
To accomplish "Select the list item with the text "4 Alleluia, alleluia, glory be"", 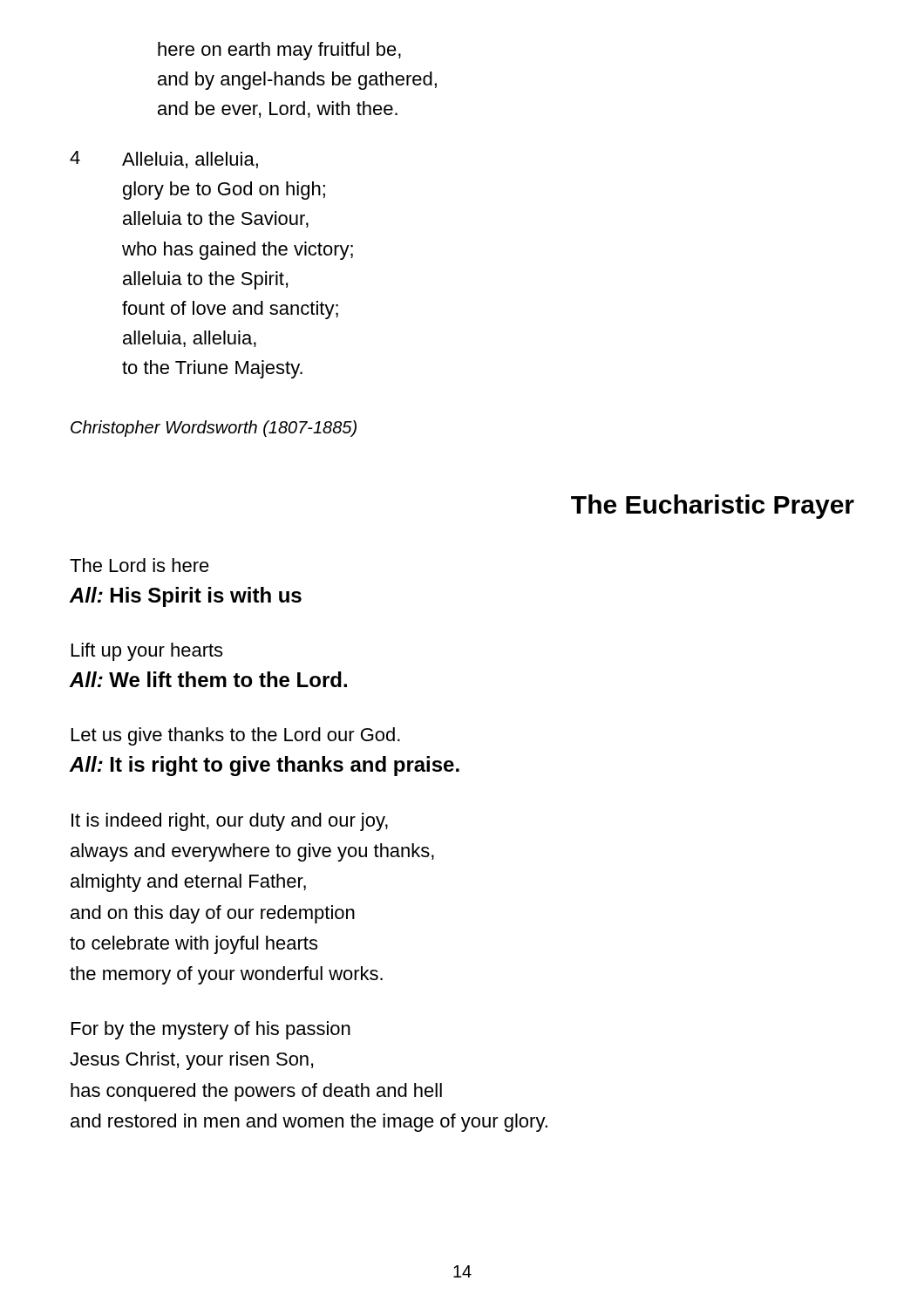I will [212, 264].
